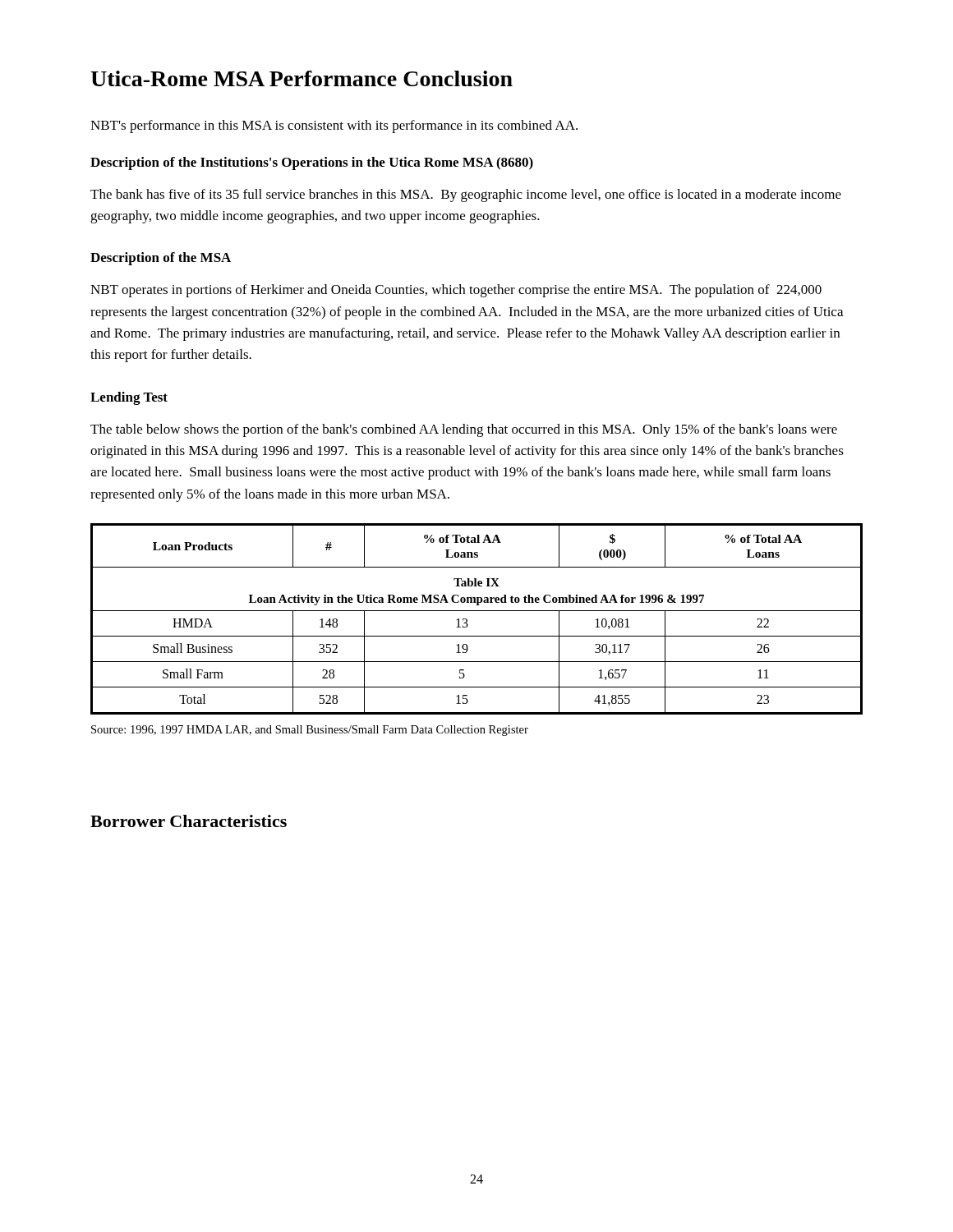
Task: Locate the text block that reads "NBT's performance in this"
Action: click(x=334, y=125)
